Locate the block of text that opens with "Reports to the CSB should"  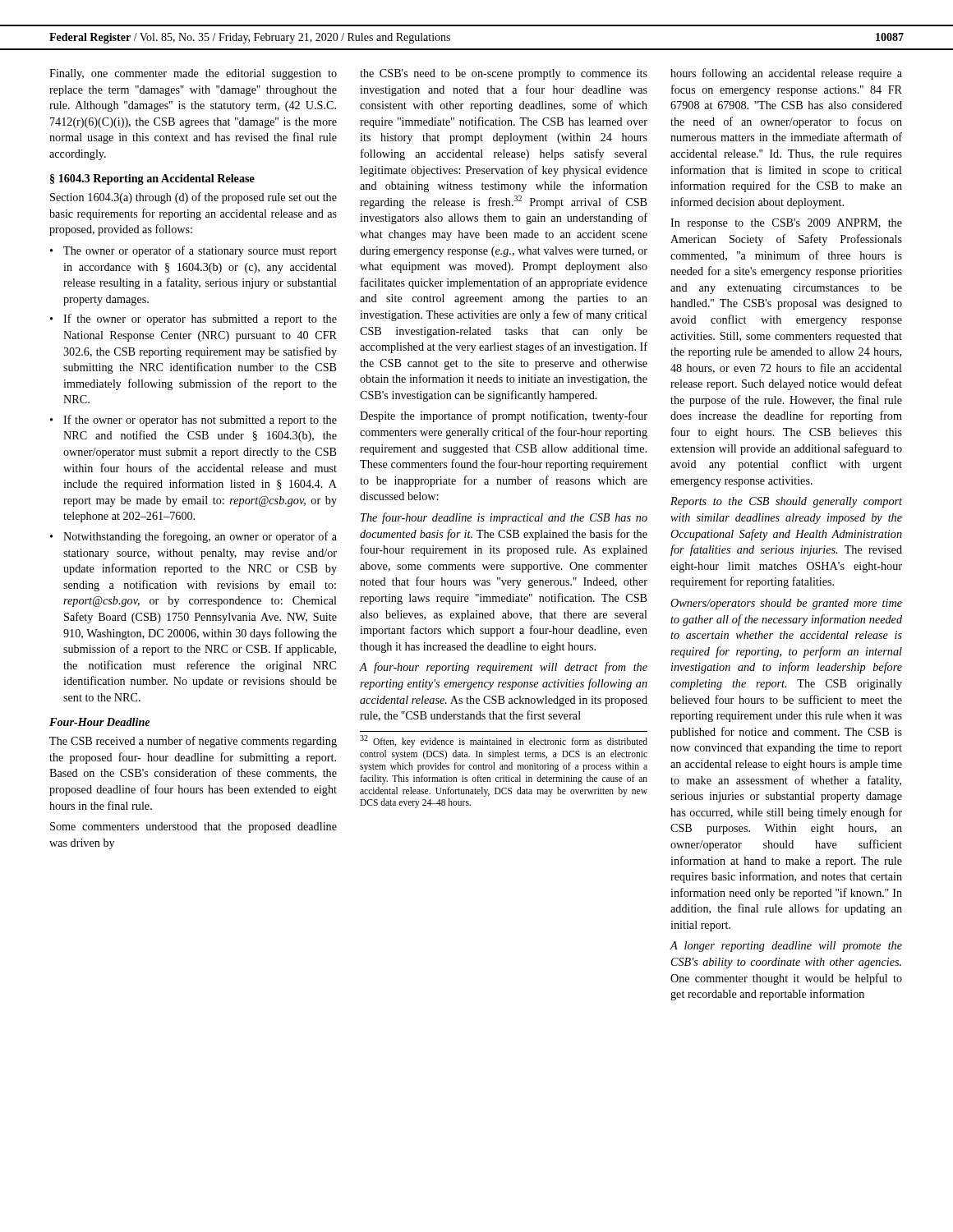point(786,542)
